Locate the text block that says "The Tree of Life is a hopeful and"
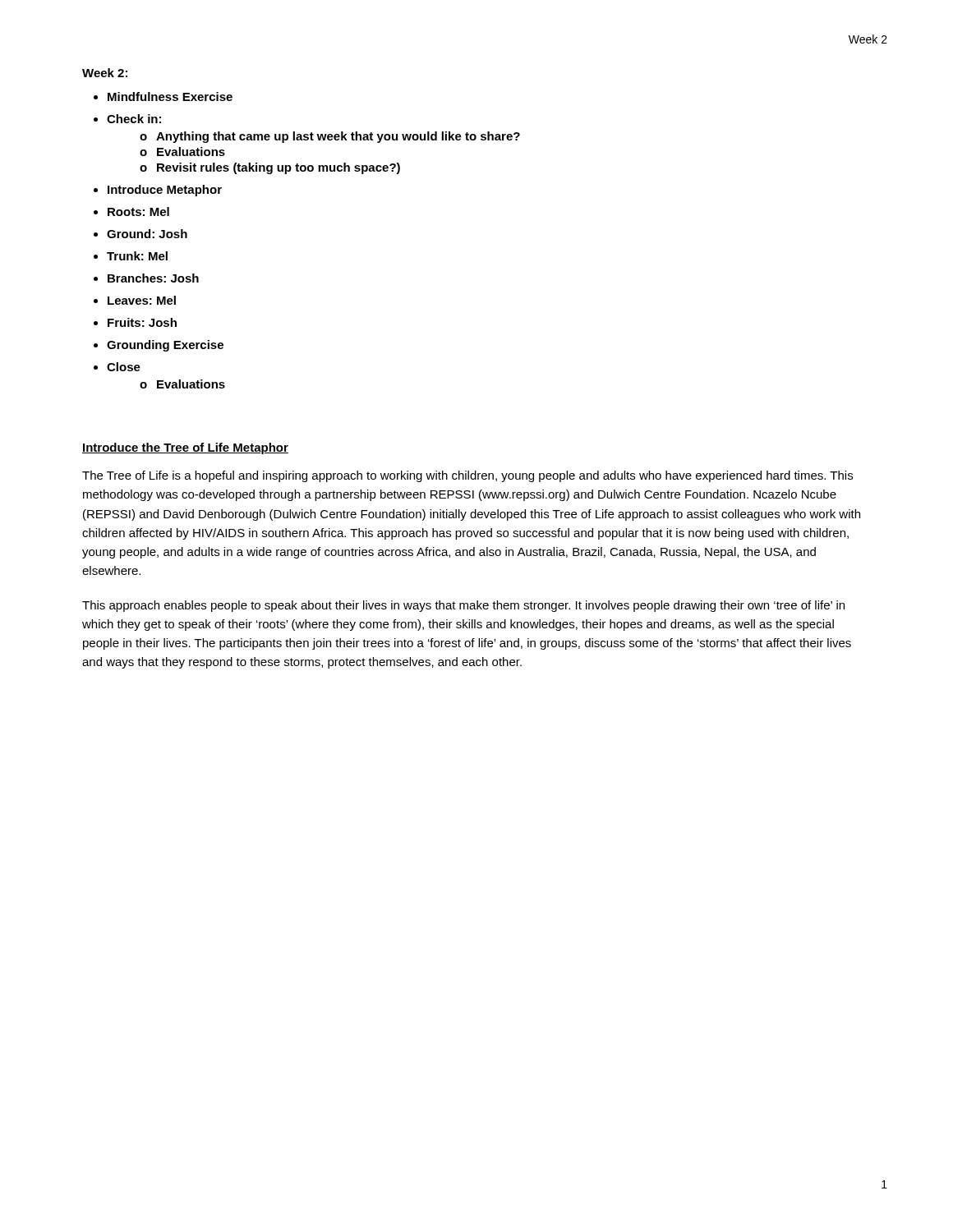This screenshot has width=953, height=1232. point(472,523)
